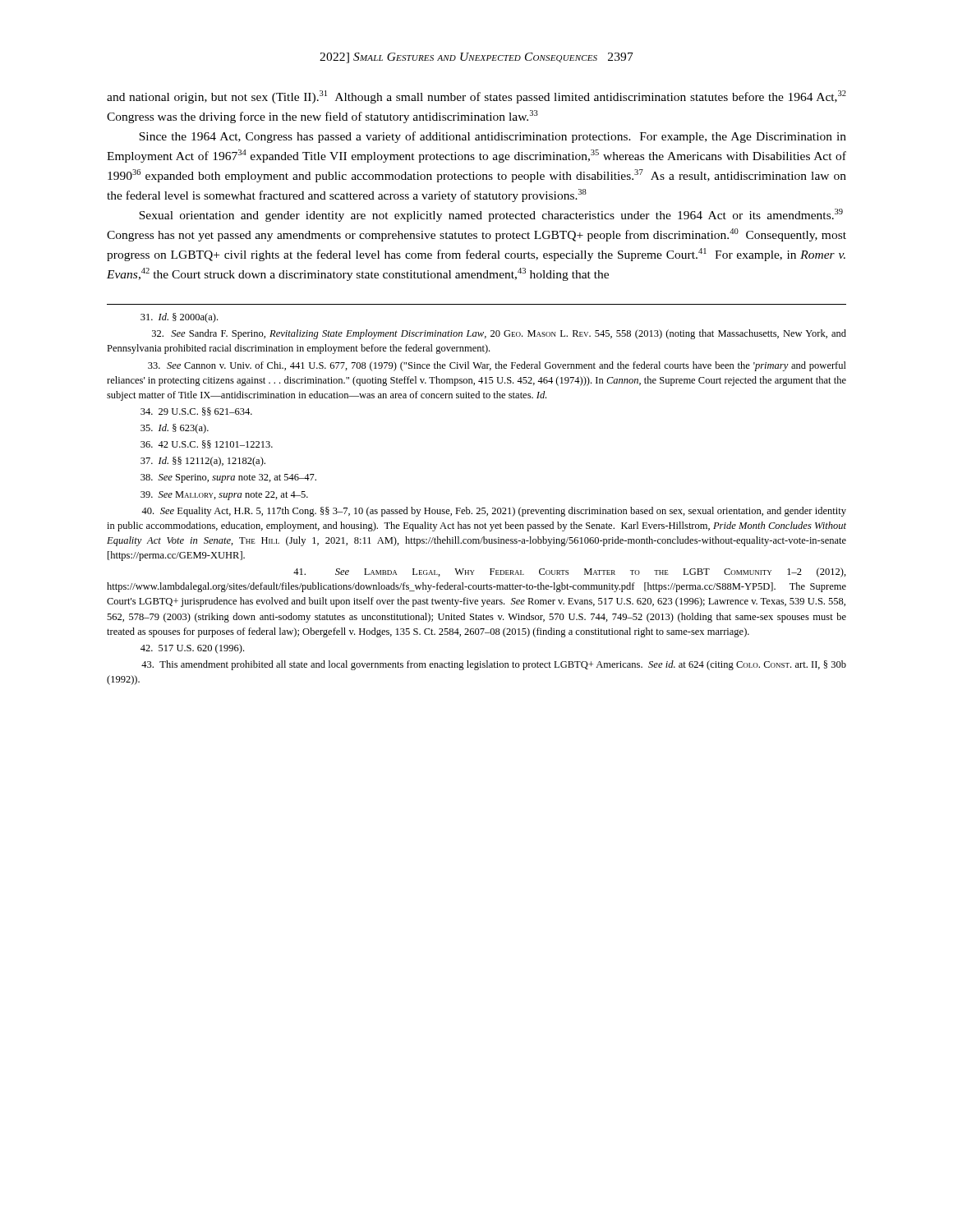Navigate to the element starting "See Cannon v. Univ. of Chi., 441"
This screenshot has width=953, height=1232.
pyautogui.click(x=476, y=380)
